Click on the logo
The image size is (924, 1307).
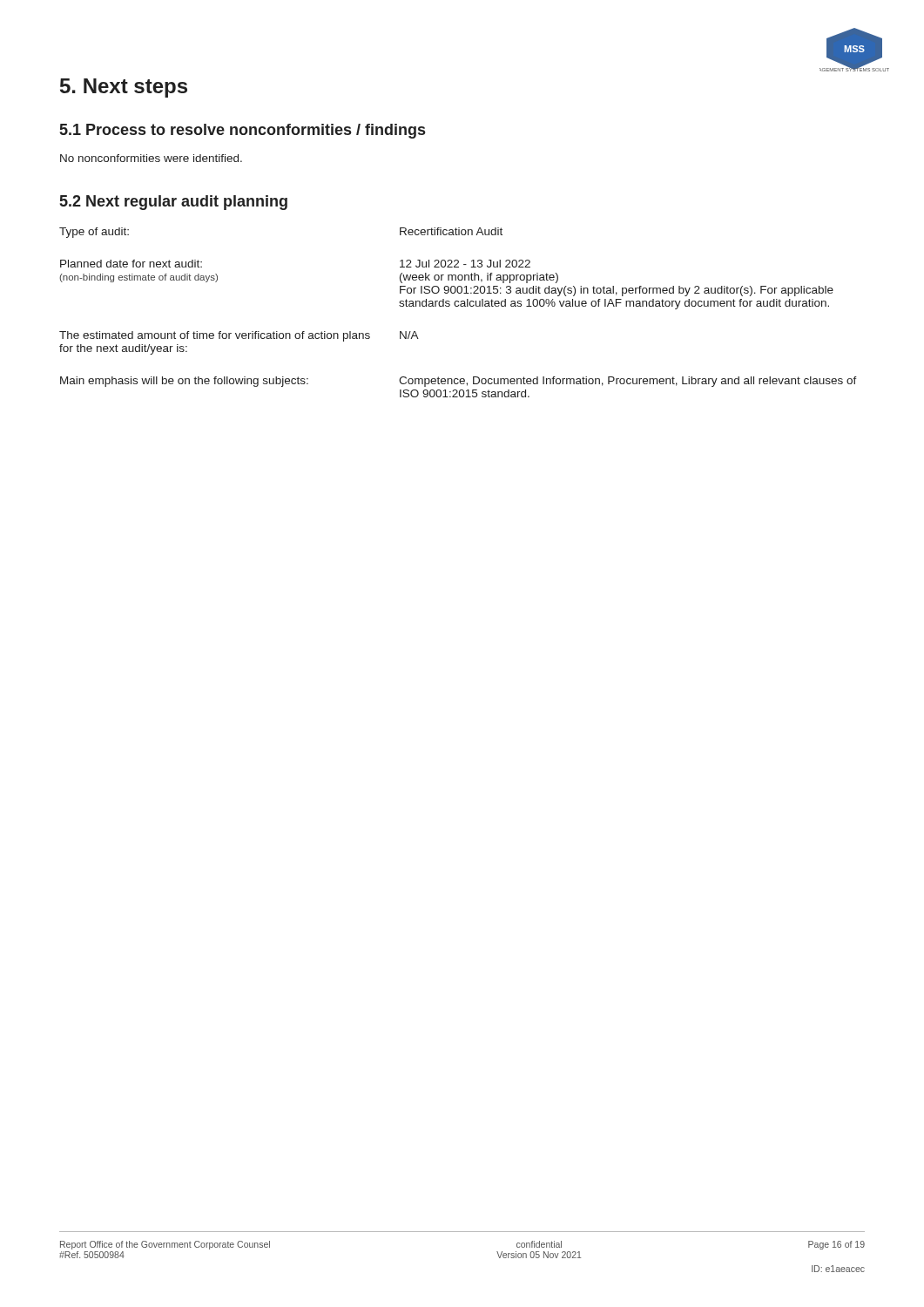pos(854,48)
